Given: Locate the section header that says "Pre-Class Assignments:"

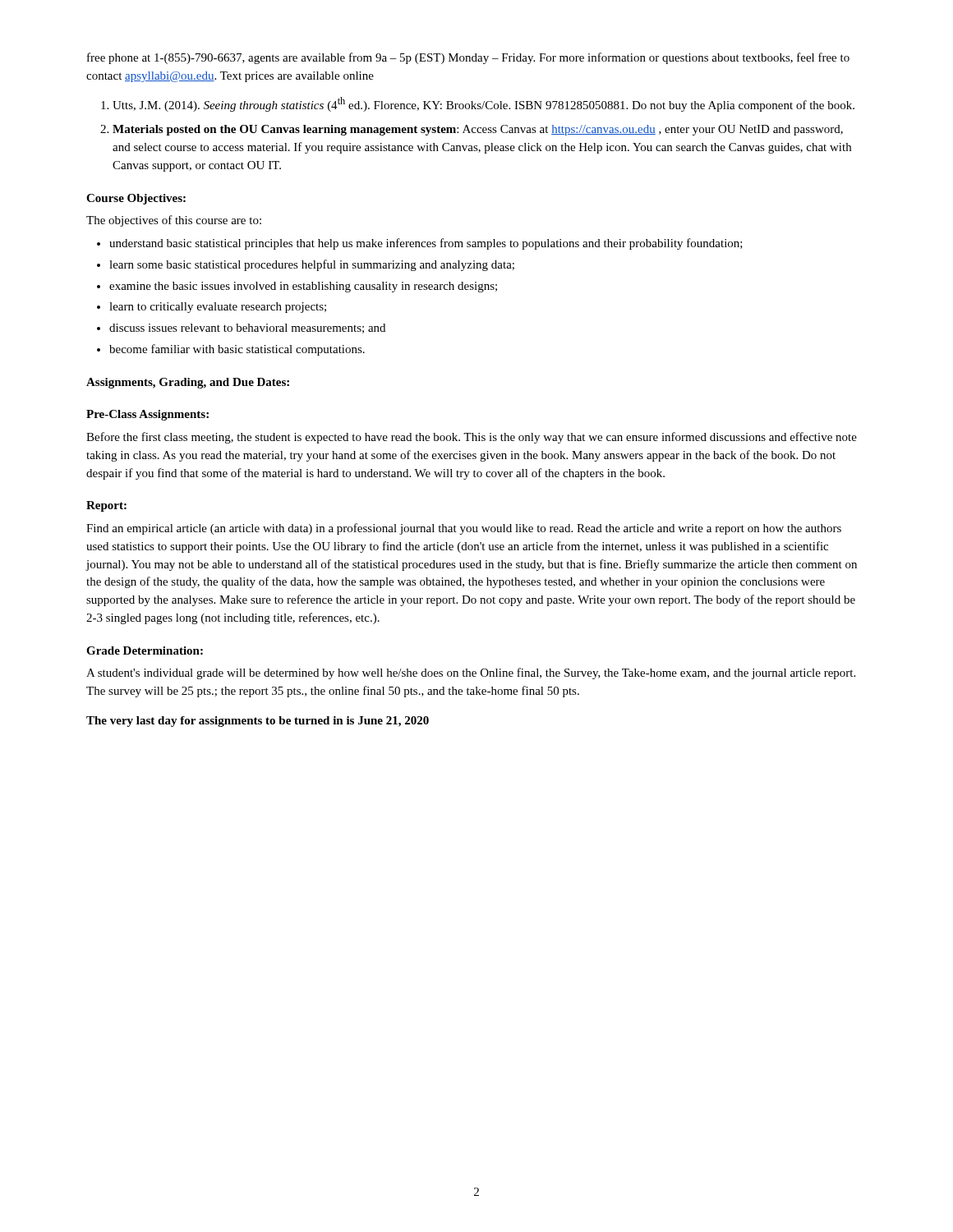Looking at the screenshot, I should point(148,414).
